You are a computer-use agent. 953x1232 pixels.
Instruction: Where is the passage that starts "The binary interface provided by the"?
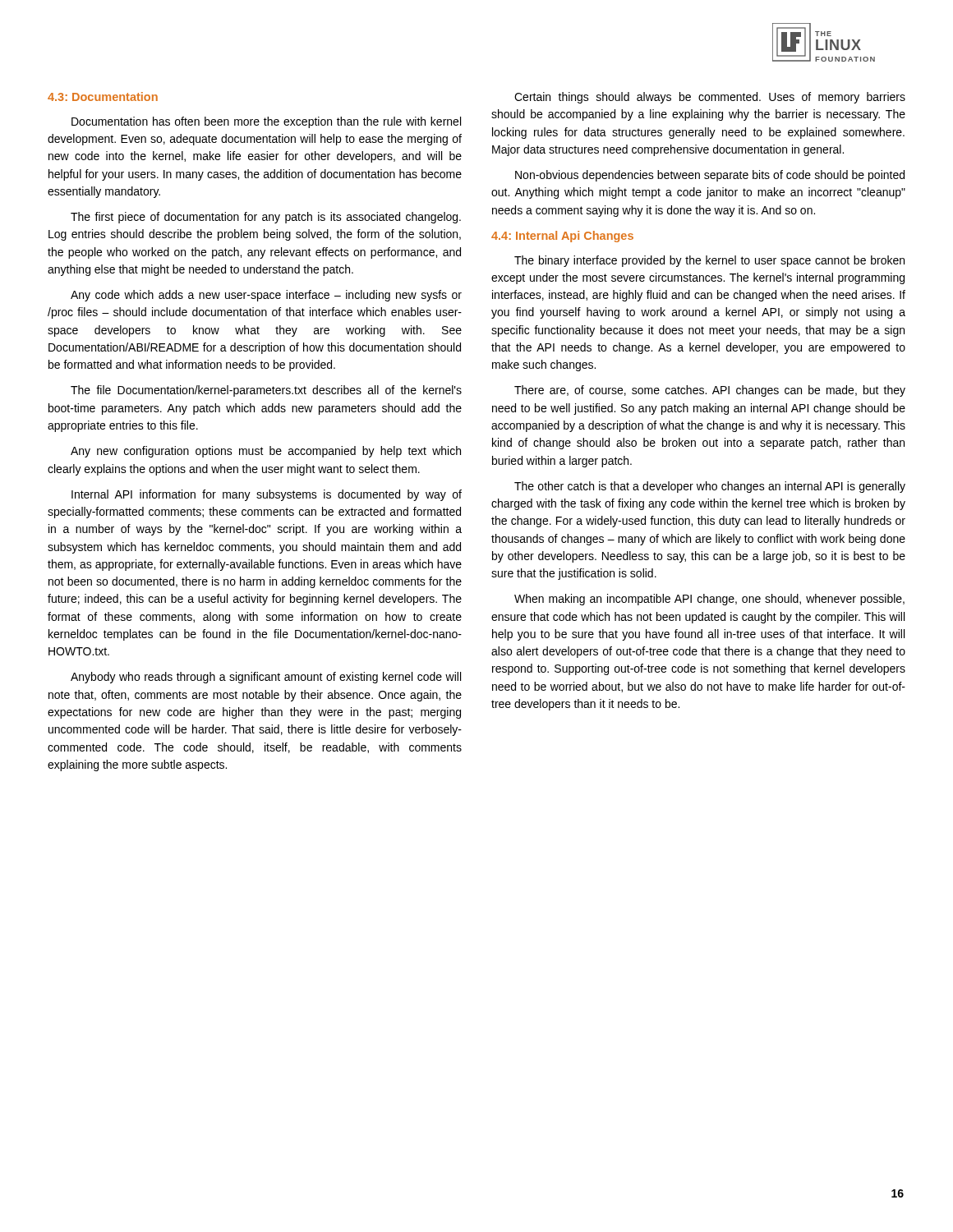pos(698,482)
